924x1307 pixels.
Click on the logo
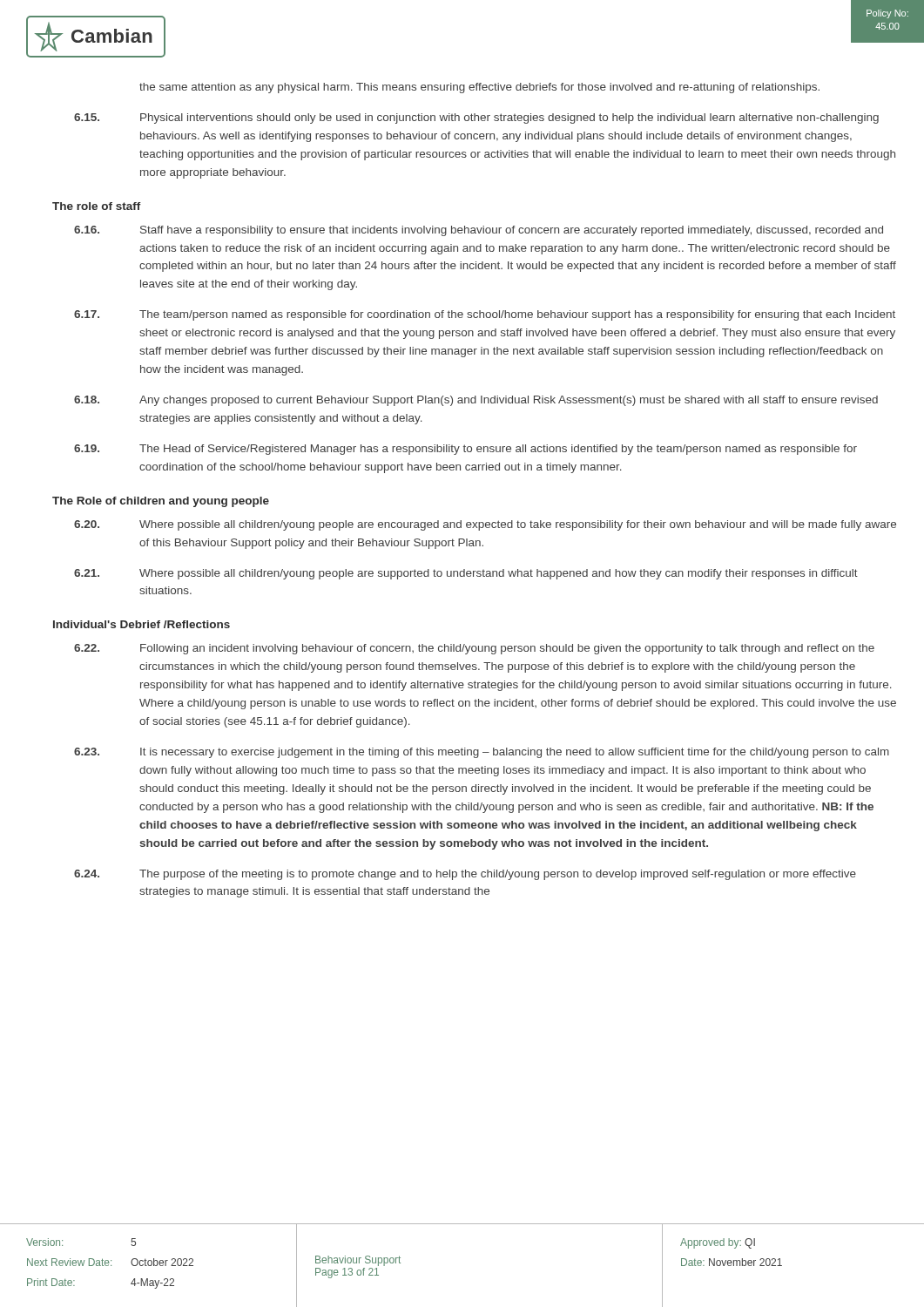tap(96, 37)
